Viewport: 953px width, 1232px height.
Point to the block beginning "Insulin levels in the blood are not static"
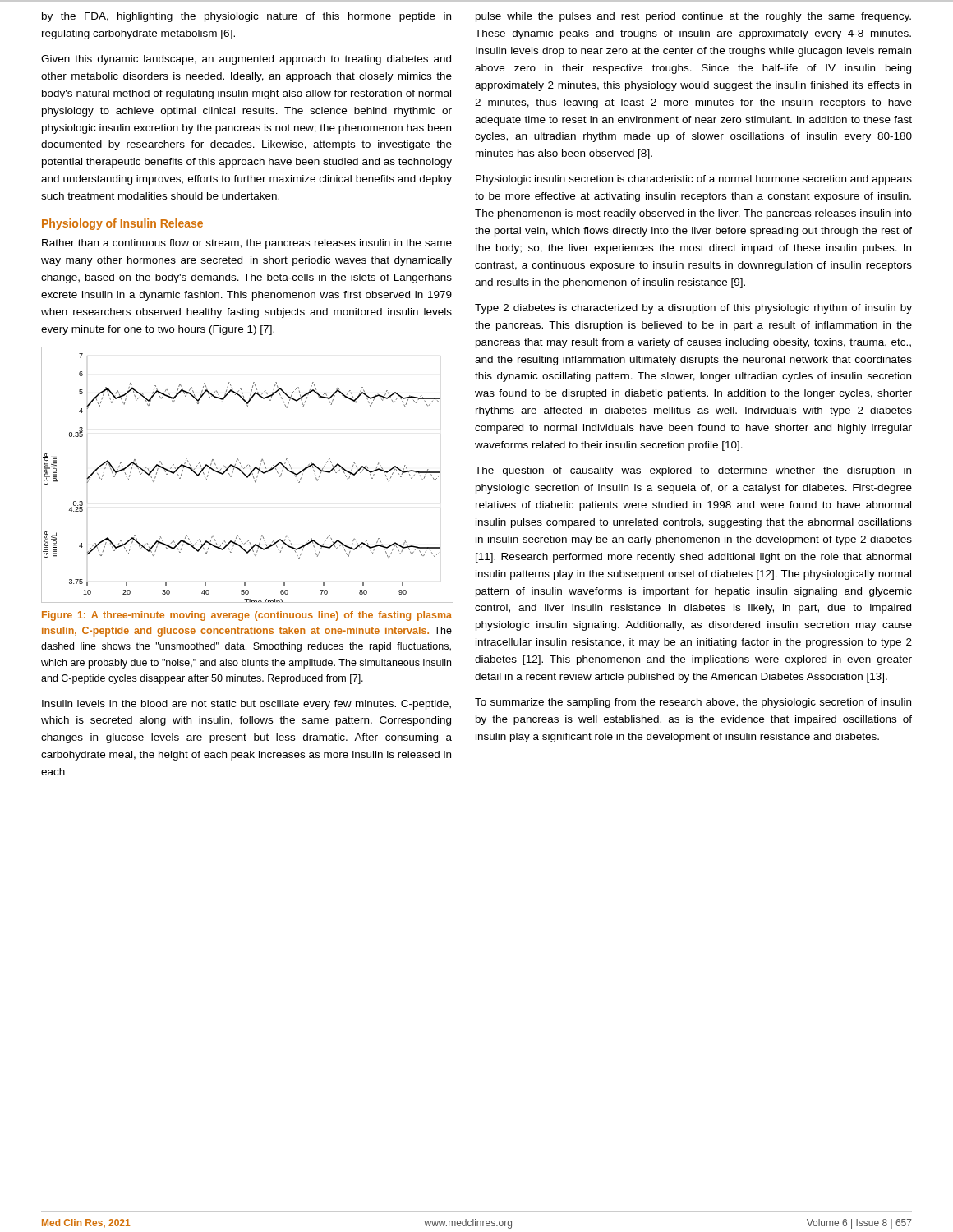pyautogui.click(x=246, y=738)
